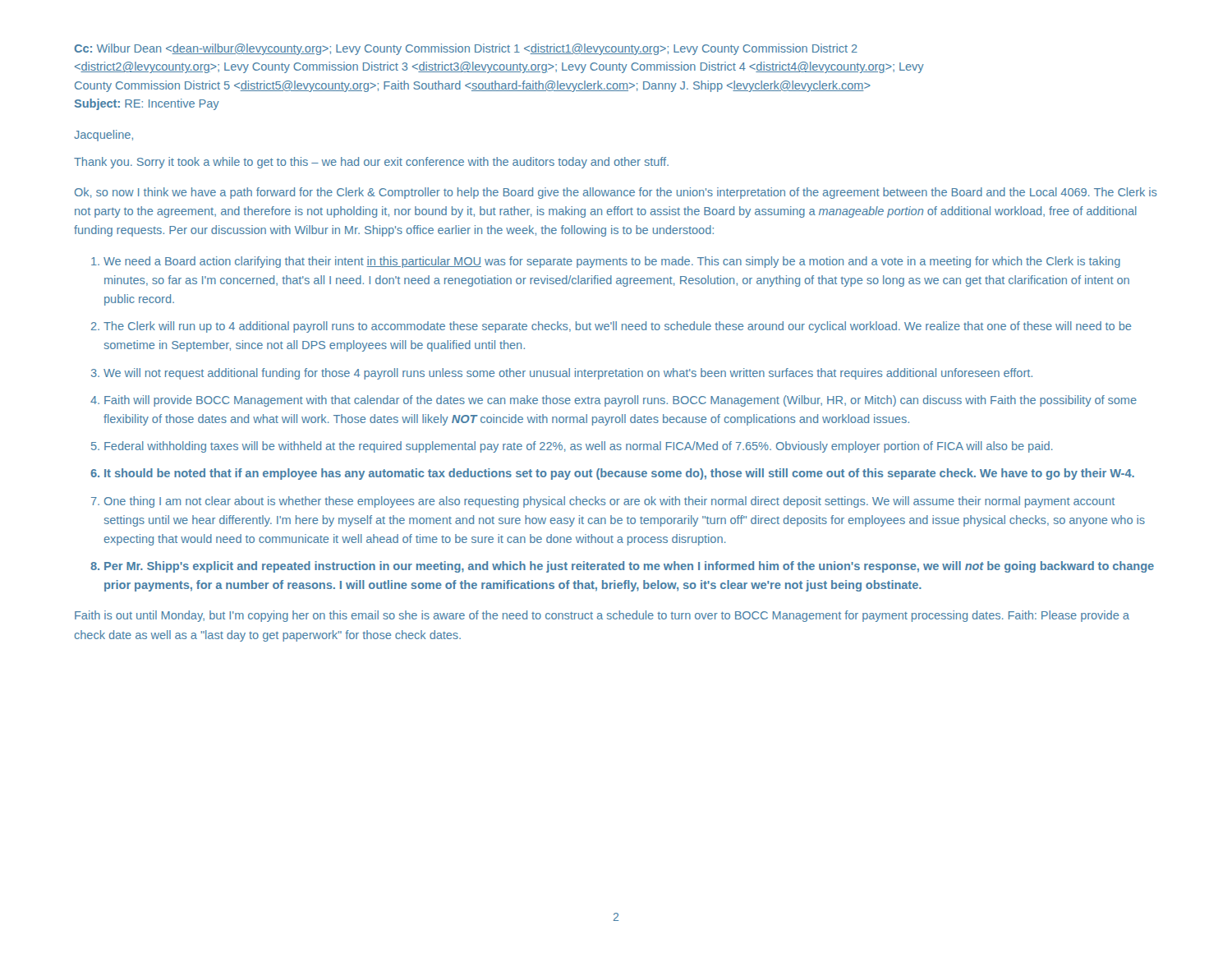This screenshot has width=1232, height=953.
Task: Select the text block that reads "Faith is out until Monday, but"
Action: pyautogui.click(x=602, y=625)
